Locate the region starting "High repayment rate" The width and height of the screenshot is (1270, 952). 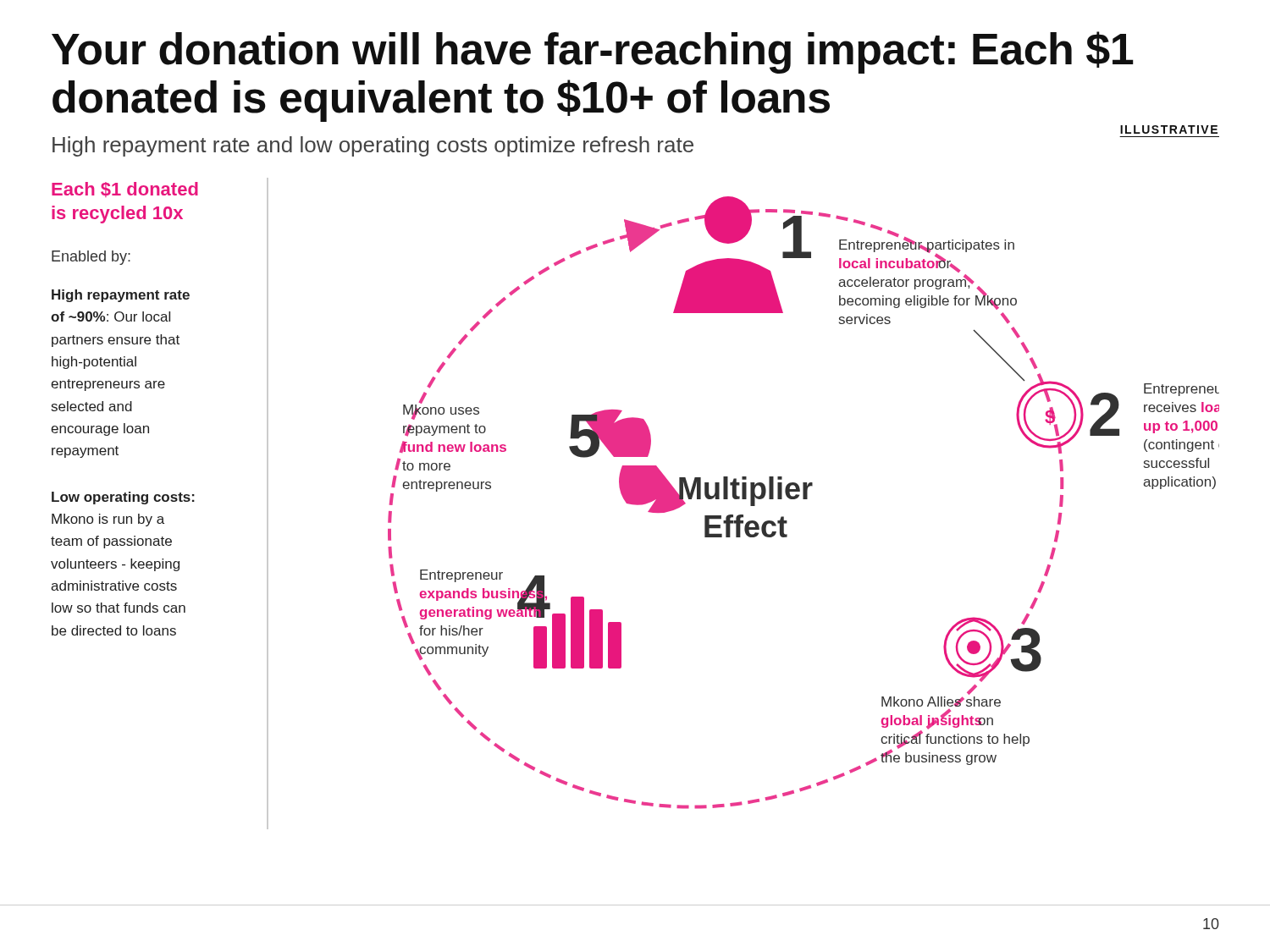pyautogui.click(x=635, y=145)
